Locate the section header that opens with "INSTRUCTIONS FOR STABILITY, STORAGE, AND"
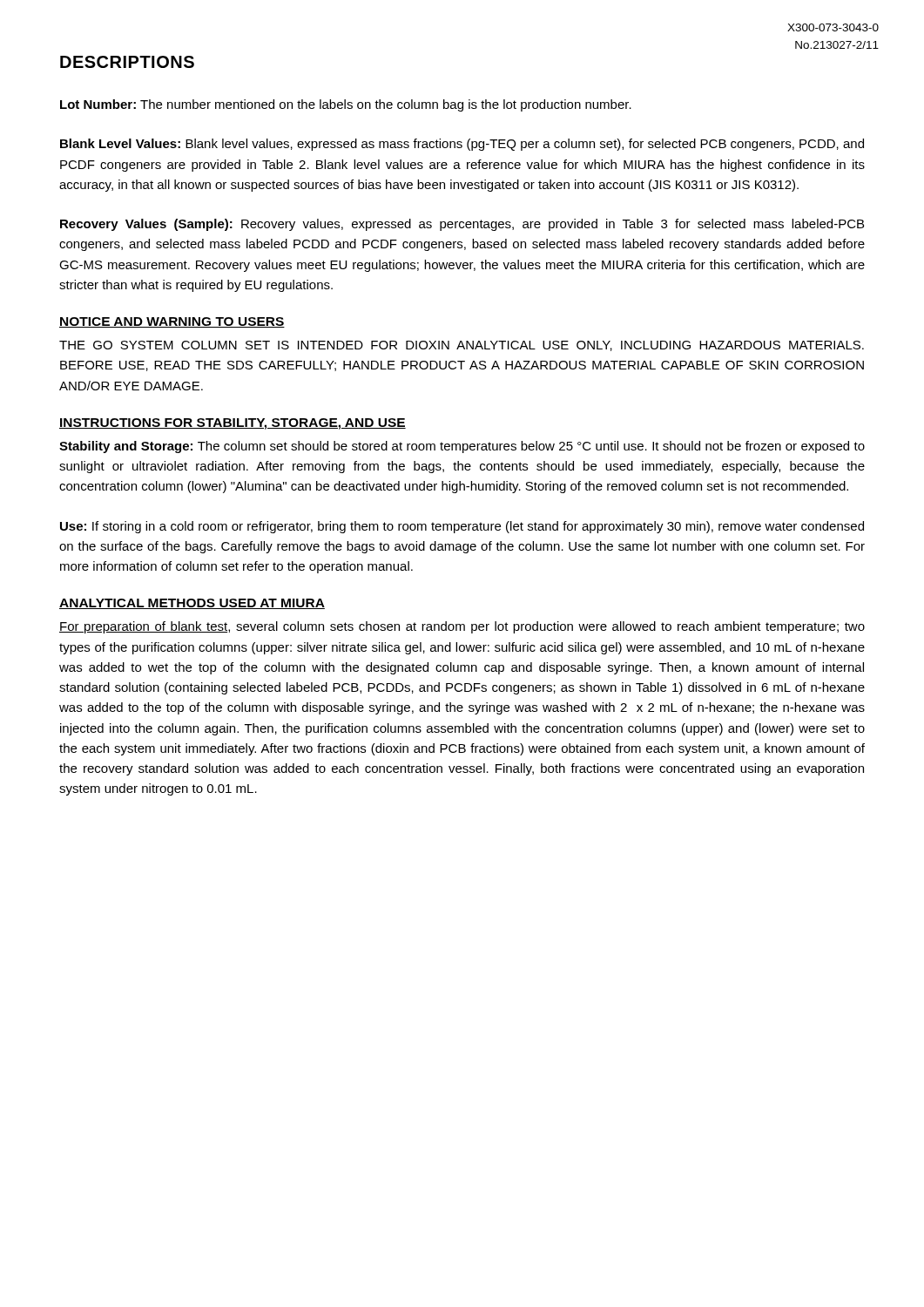The height and width of the screenshot is (1307, 924). click(x=232, y=422)
